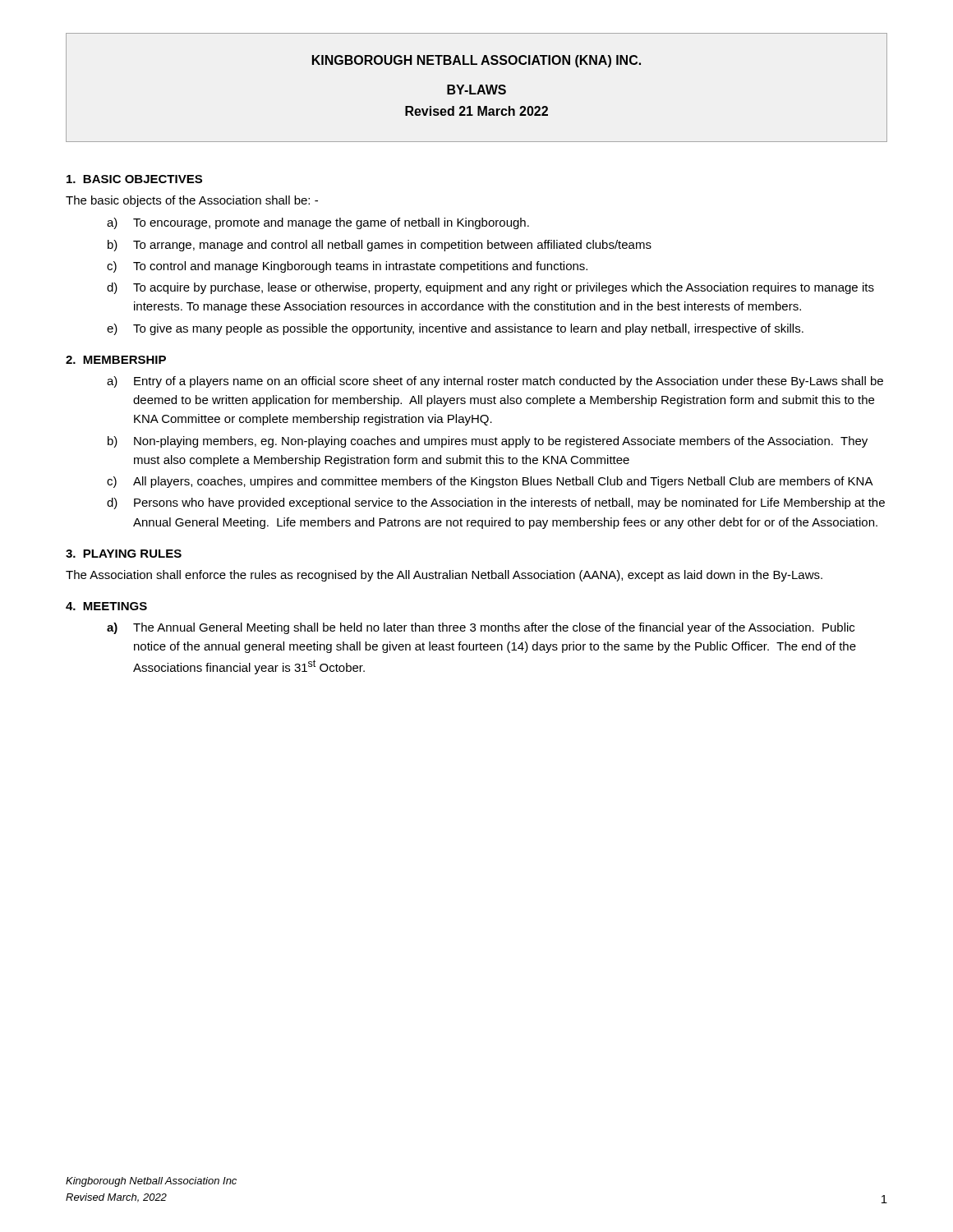Navigate to the element starting "c) All players, coaches, umpires and committee"
Screen dimensions: 1232x953
490,481
